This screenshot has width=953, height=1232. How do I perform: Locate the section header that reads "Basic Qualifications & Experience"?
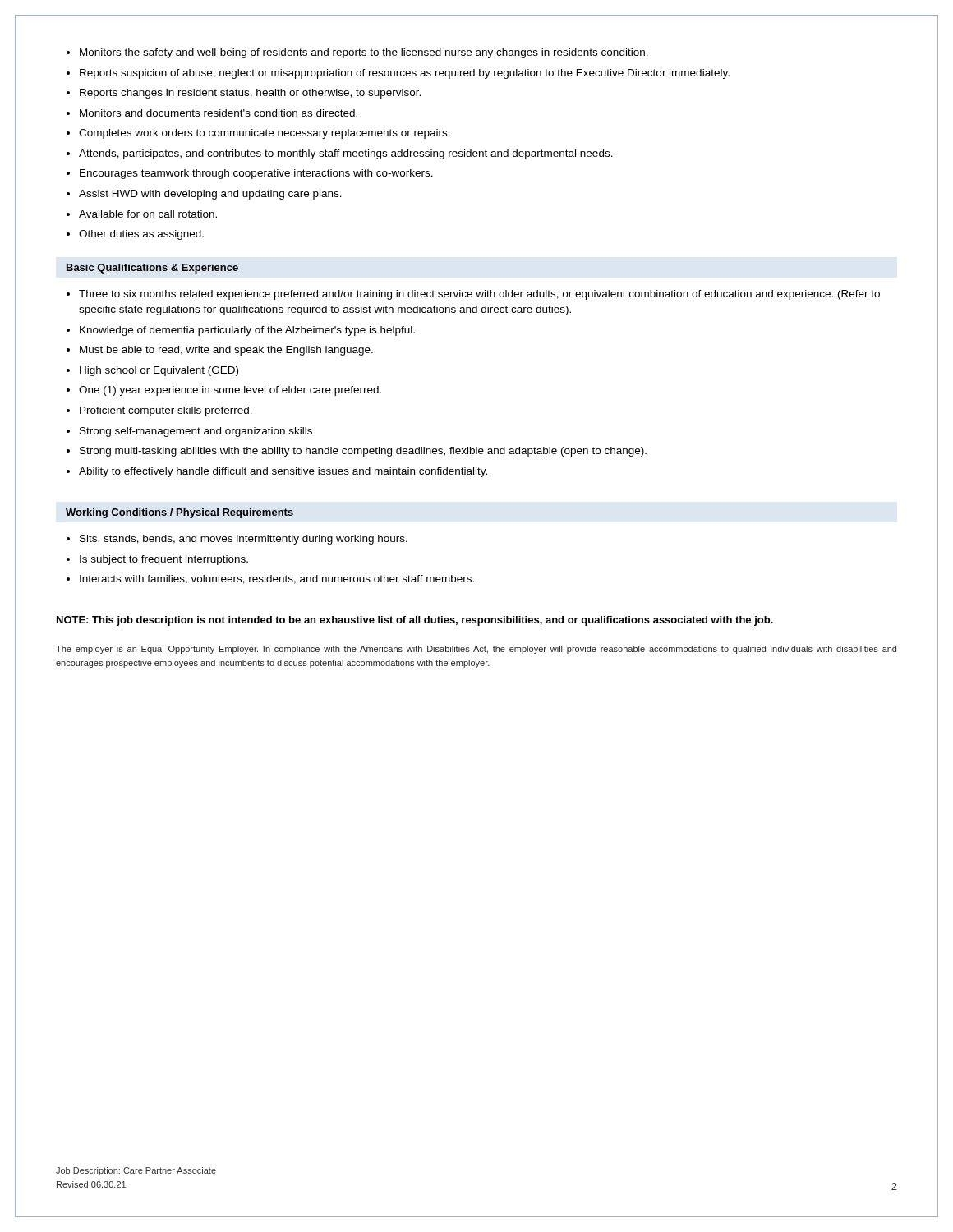click(x=152, y=267)
